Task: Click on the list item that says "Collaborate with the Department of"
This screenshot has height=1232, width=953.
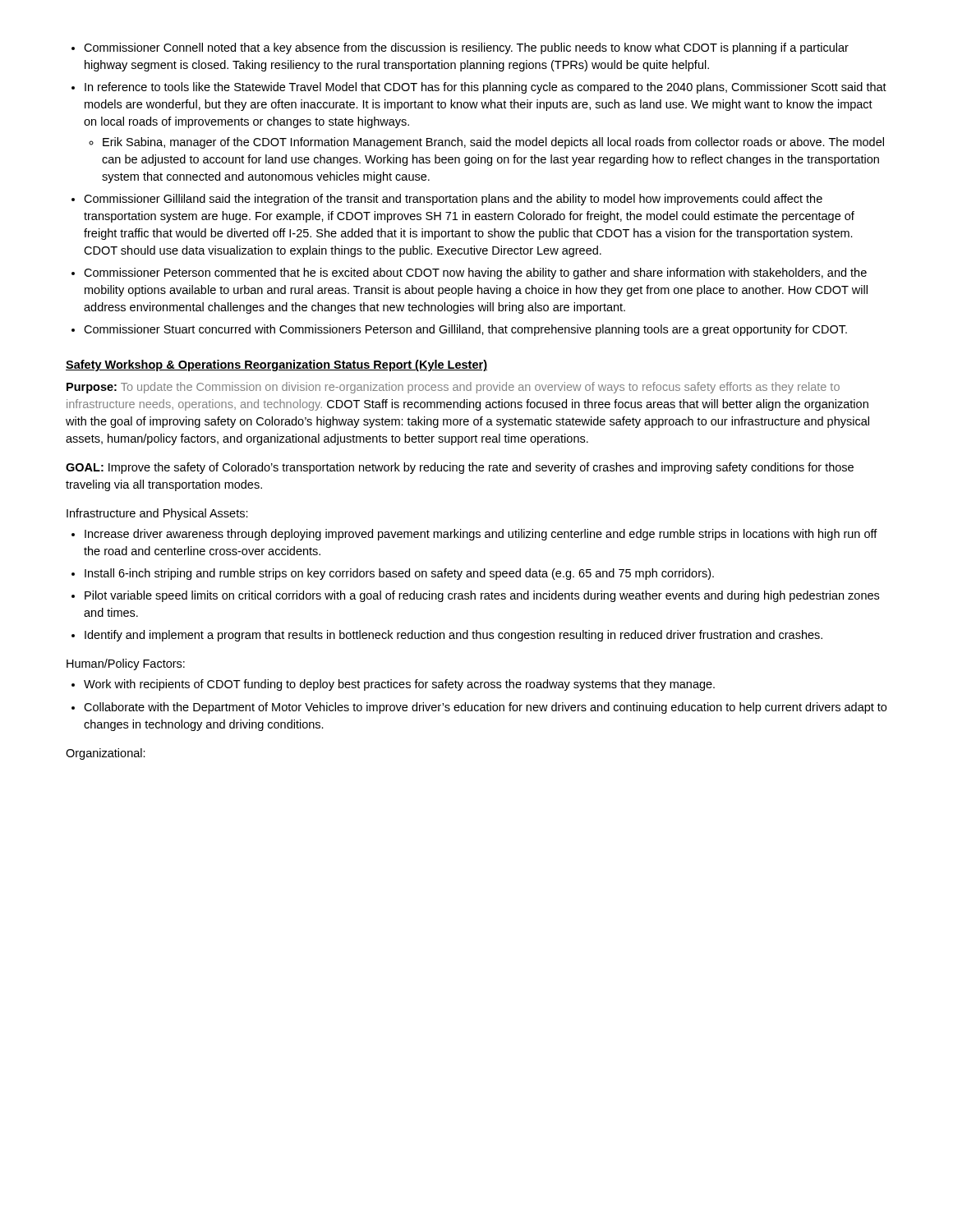Action: coord(486,716)
